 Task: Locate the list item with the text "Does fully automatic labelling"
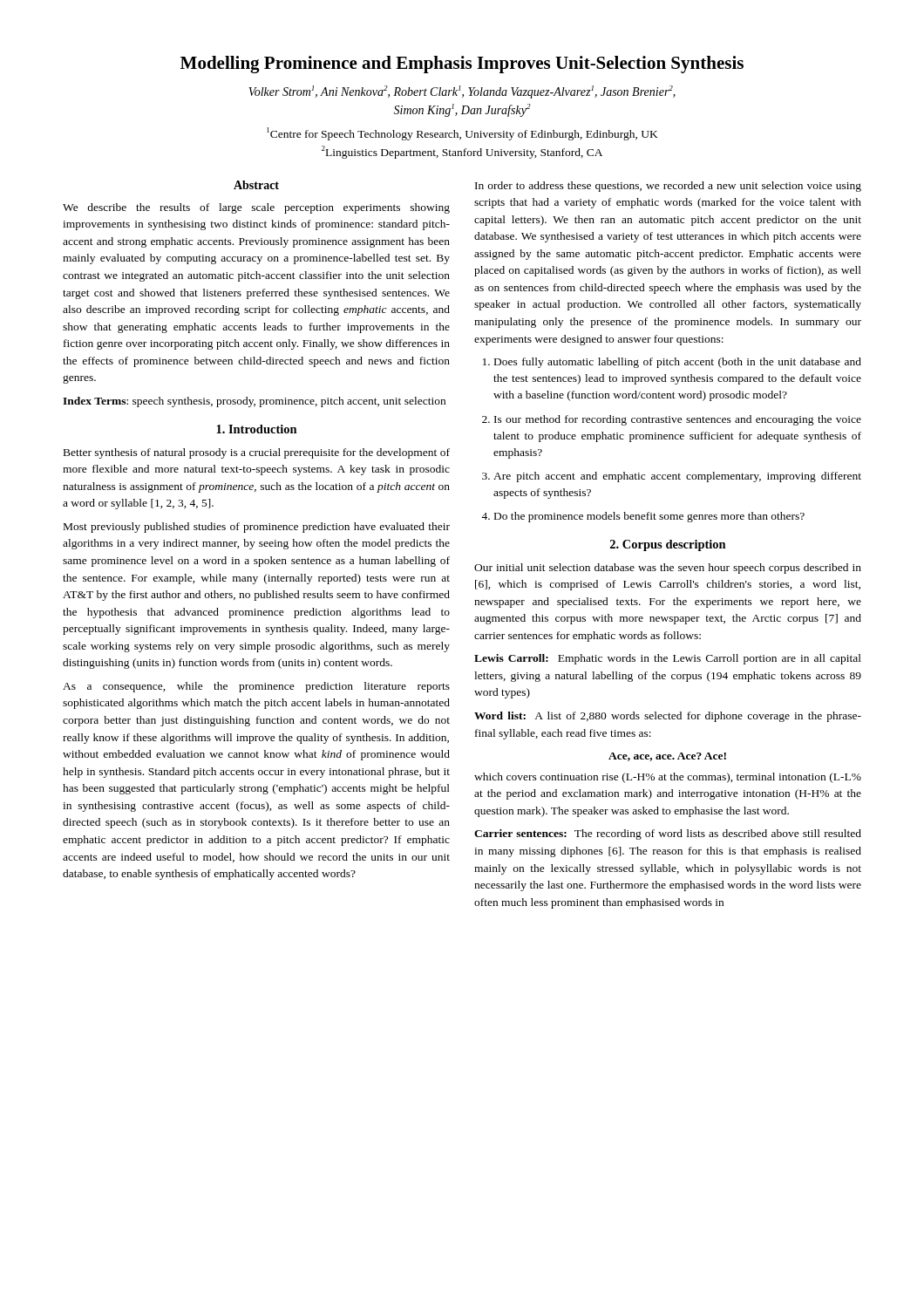[x=677, y=378]
